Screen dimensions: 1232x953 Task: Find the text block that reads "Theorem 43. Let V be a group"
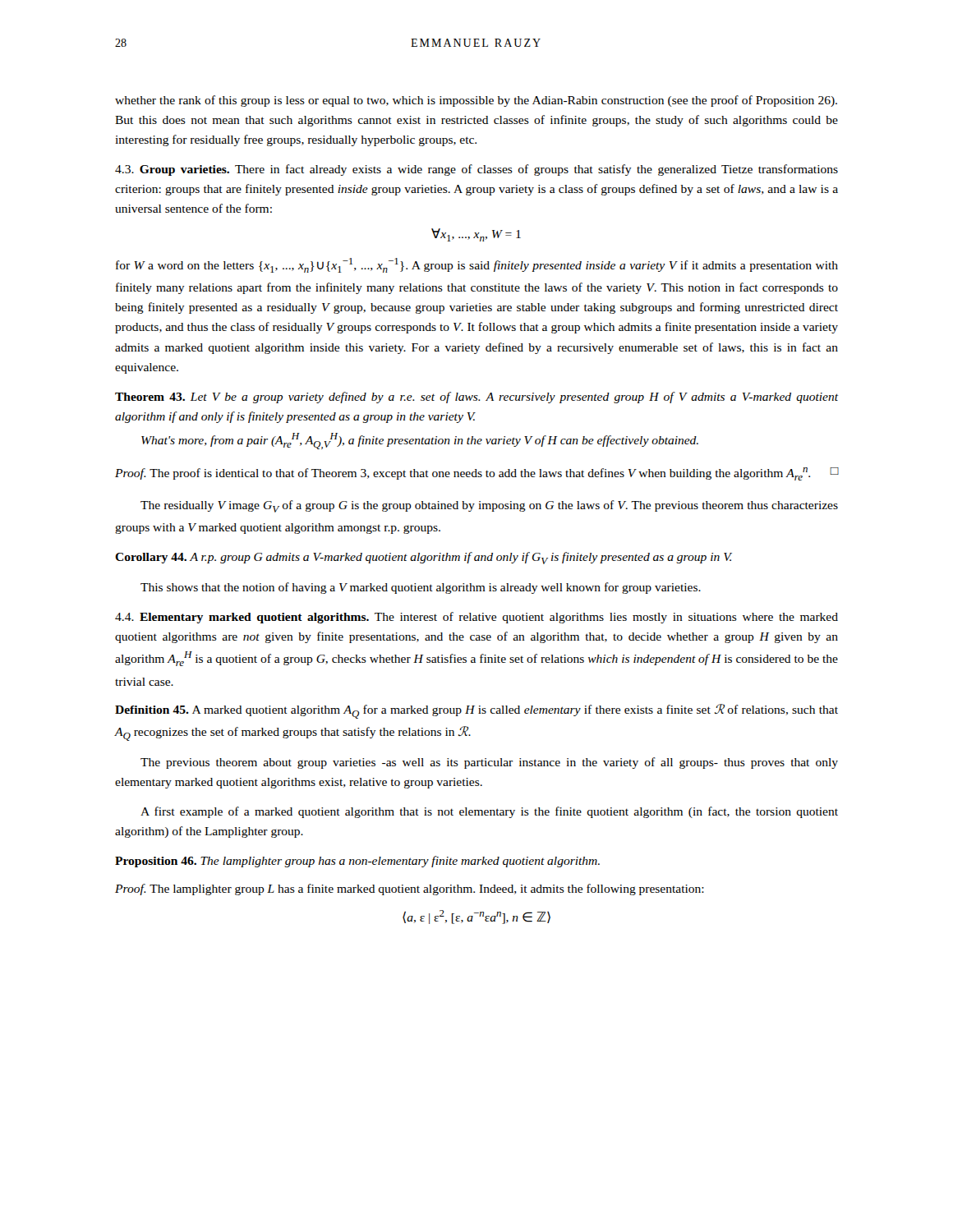click(476, 419)
